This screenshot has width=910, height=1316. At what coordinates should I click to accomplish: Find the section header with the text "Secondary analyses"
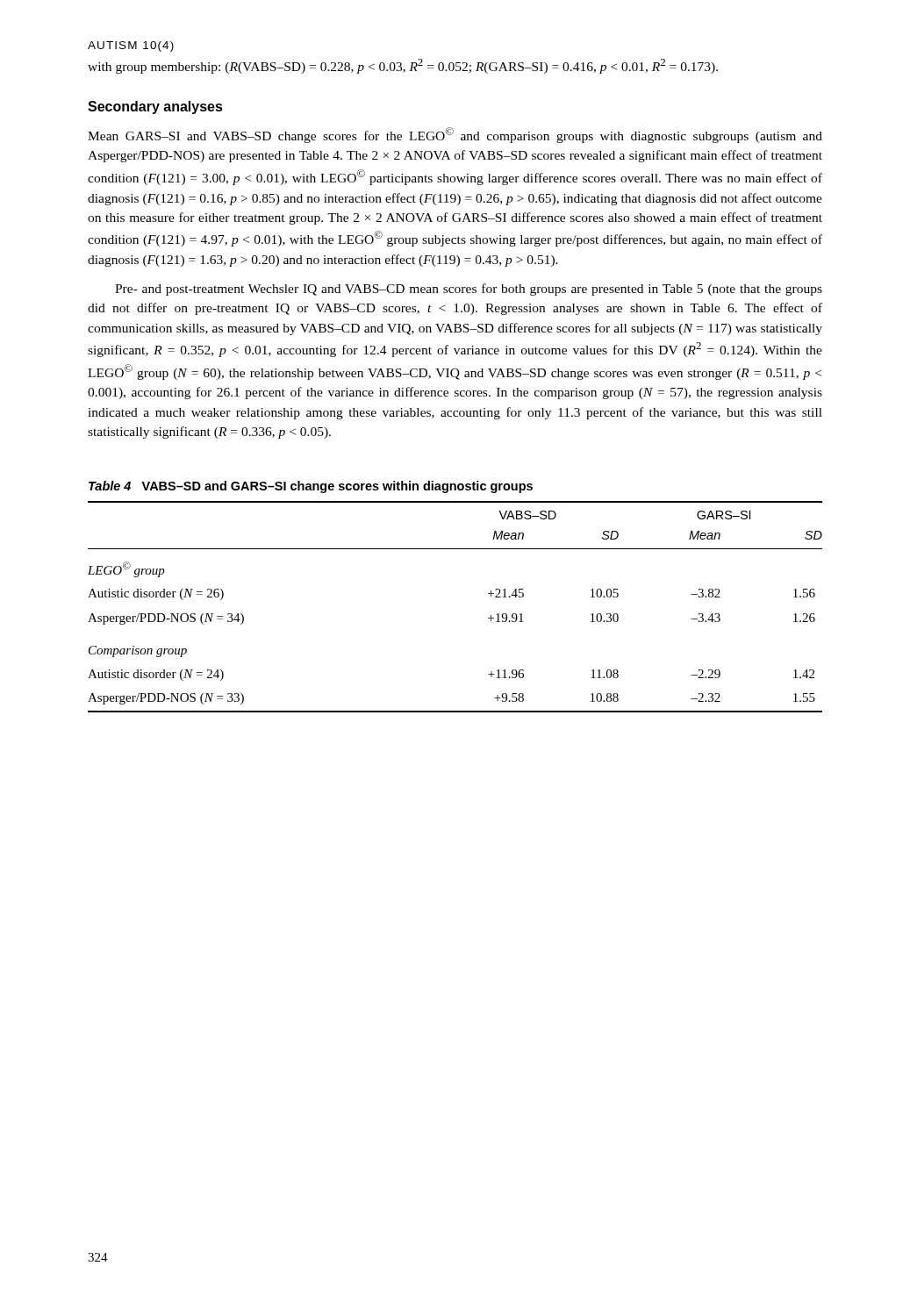click(155, 106)
